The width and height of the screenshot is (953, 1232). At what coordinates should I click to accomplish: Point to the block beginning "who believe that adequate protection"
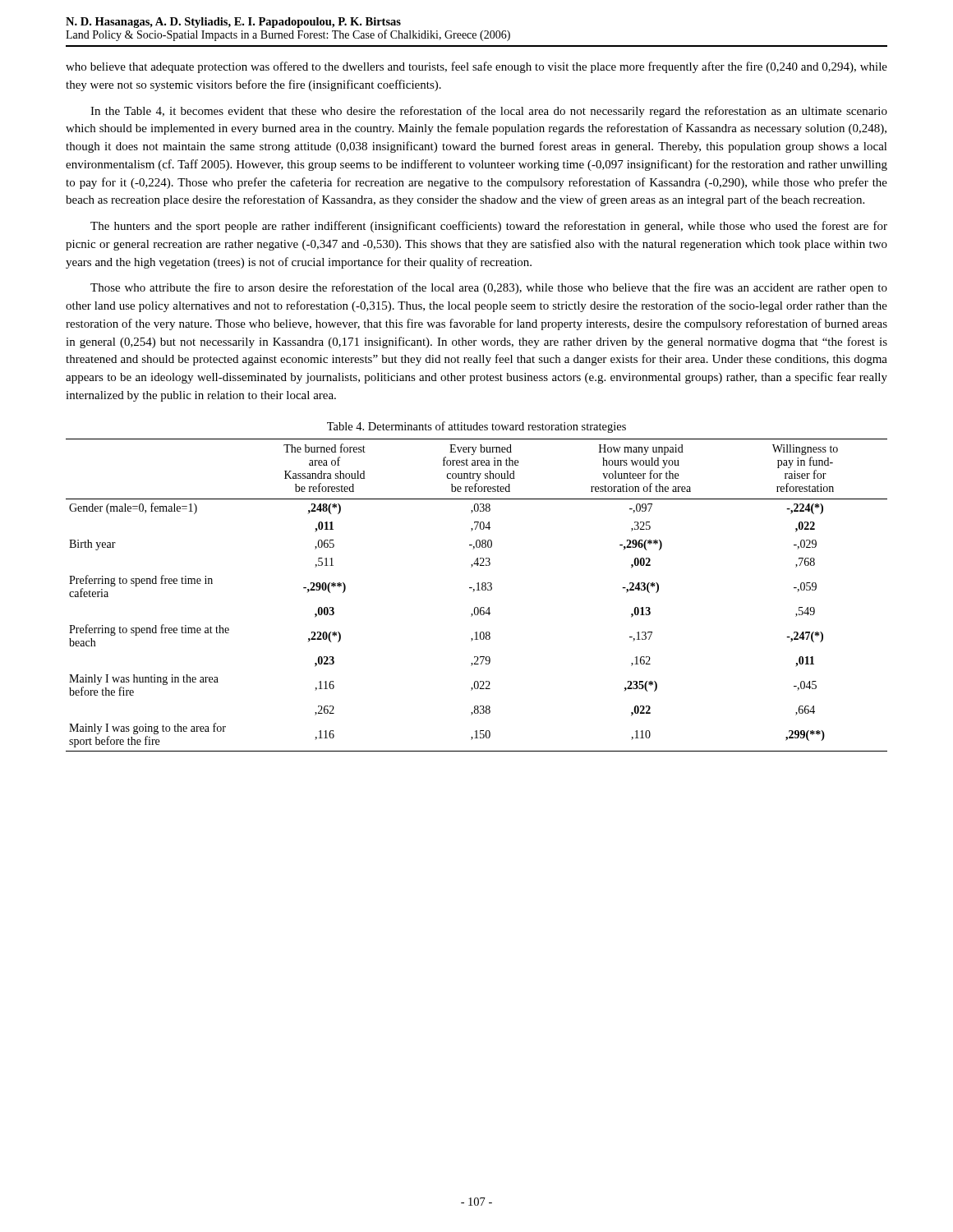pyautogui.click(x=476, y=231)
